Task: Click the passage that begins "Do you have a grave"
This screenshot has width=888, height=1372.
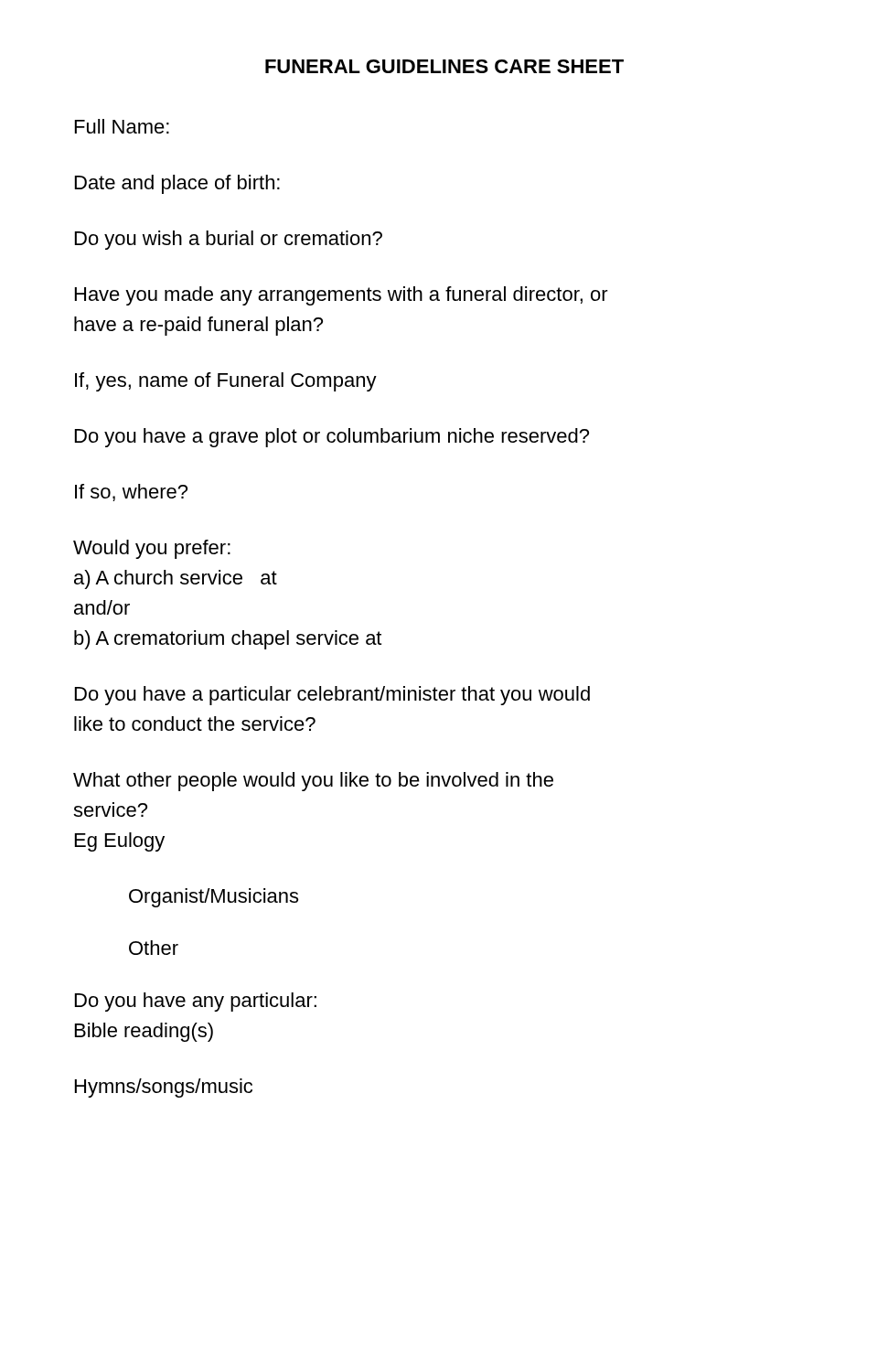Action: coord(331,436)
